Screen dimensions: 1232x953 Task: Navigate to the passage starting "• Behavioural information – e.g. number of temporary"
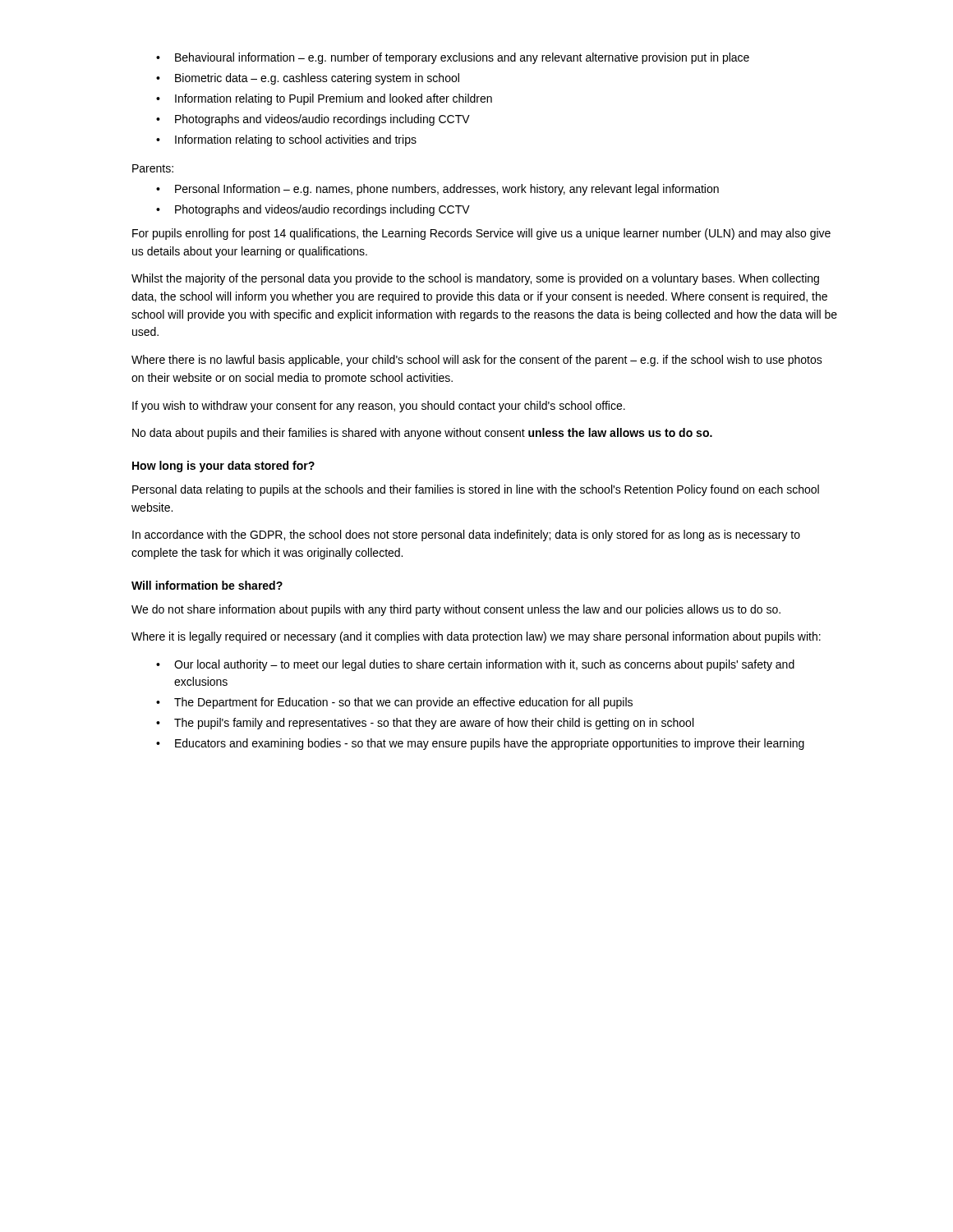point(497,58)
